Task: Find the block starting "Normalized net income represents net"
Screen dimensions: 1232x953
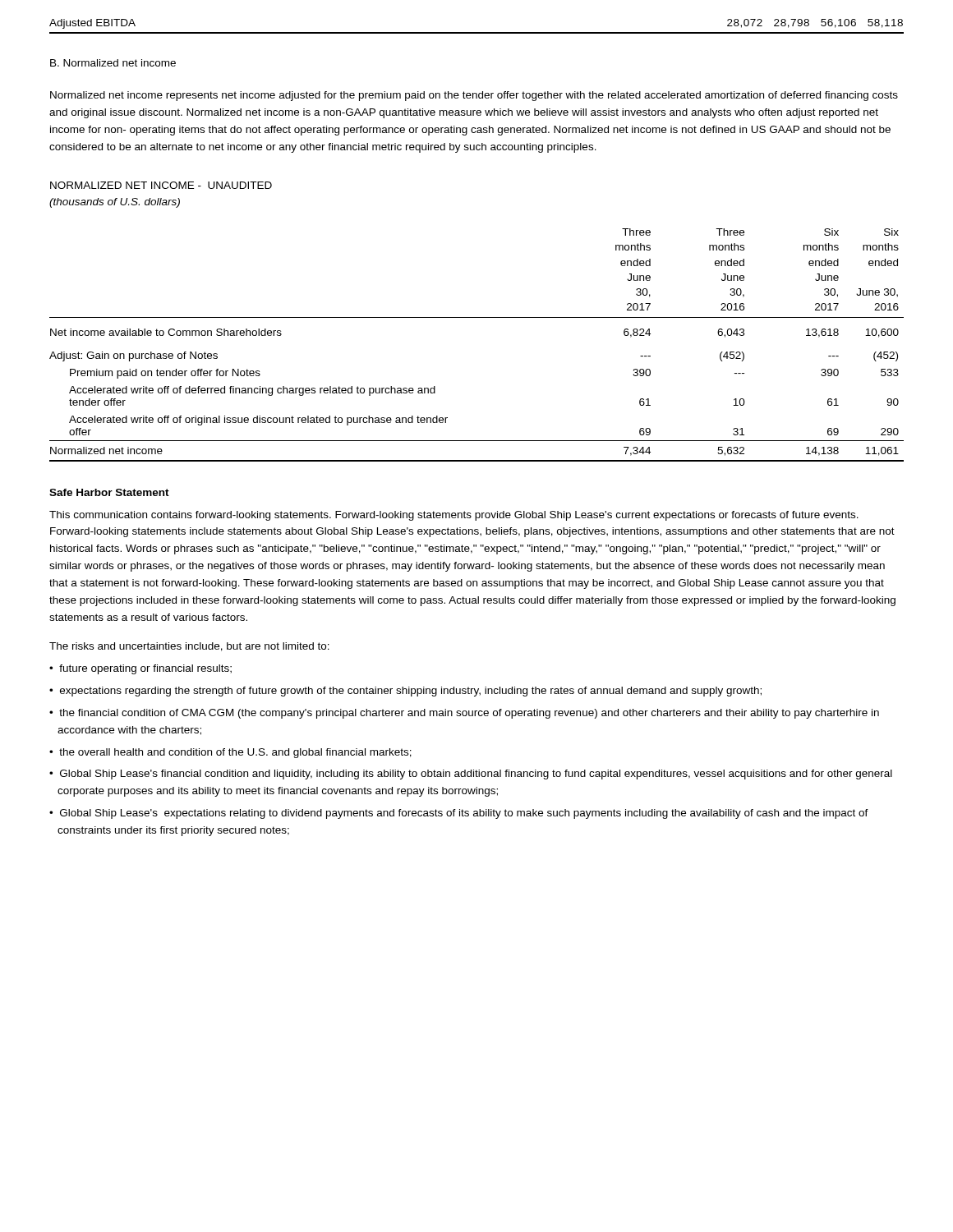Action: coord(474,121)
